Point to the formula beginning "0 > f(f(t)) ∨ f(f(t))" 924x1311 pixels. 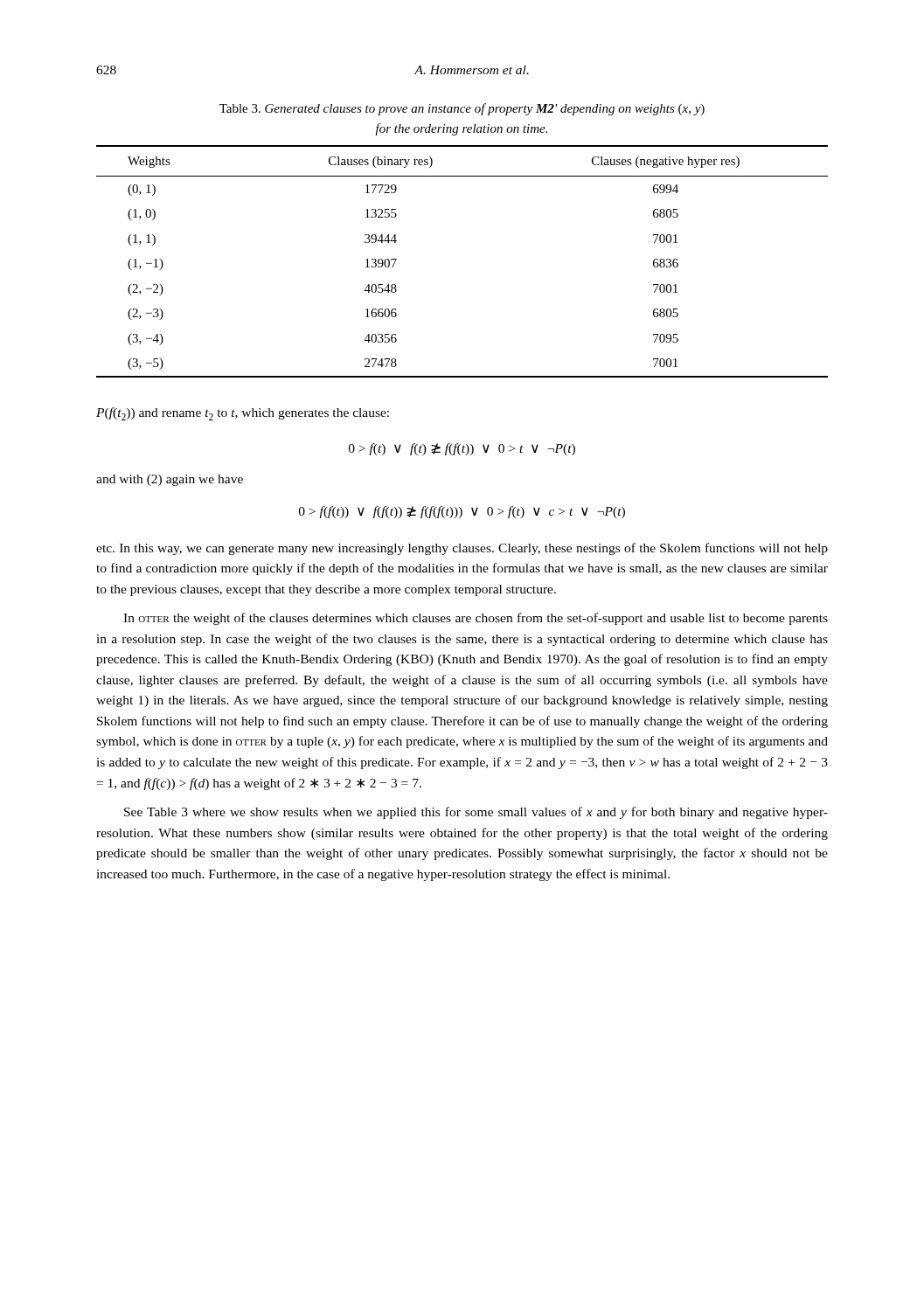click(462, 511)
